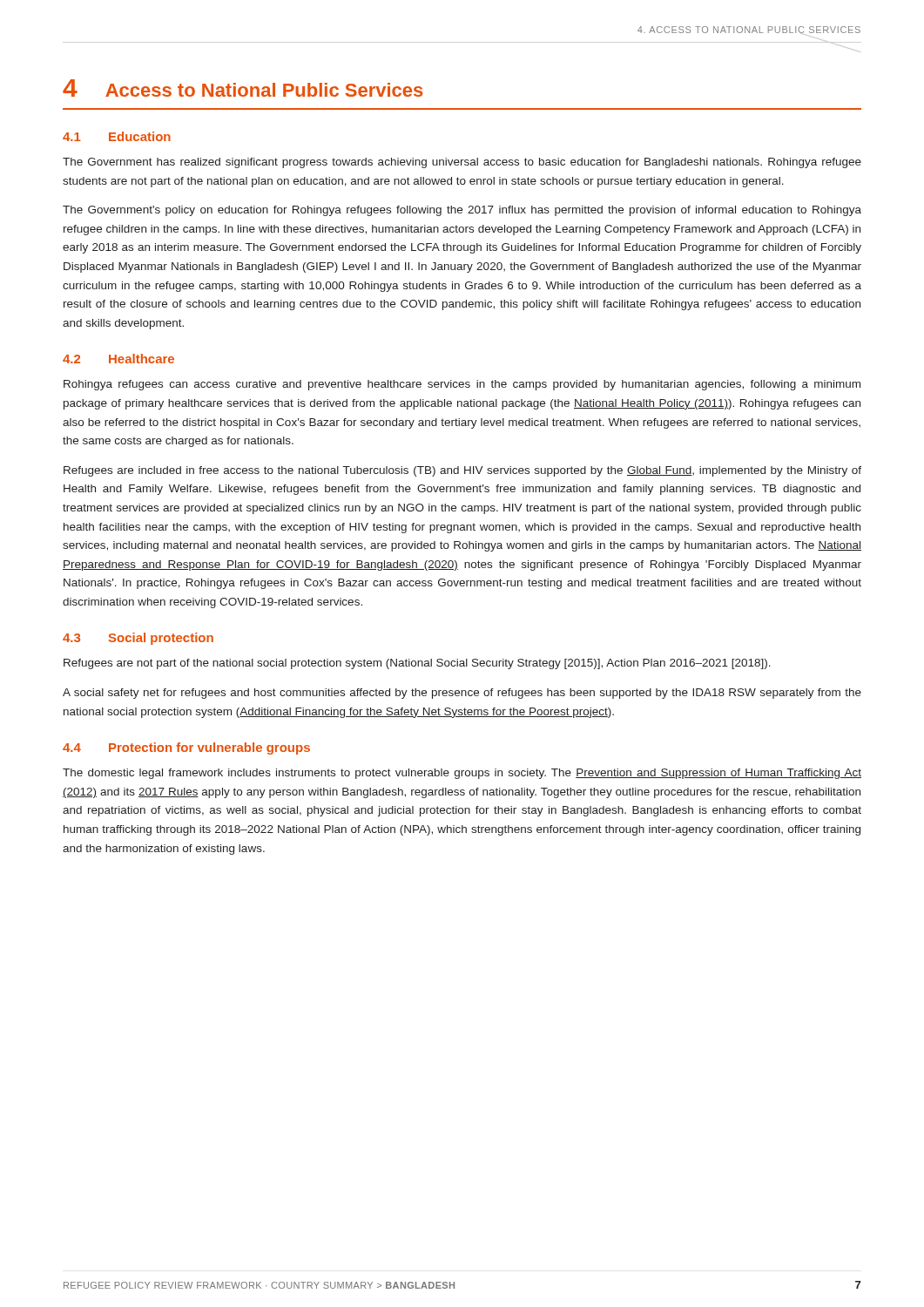Image resolution: width=924 pixels, height=1307 pixels.
Task: Point to the passage starting "The Government has realized significant progress towards achieving"
Action: (462, 171)
